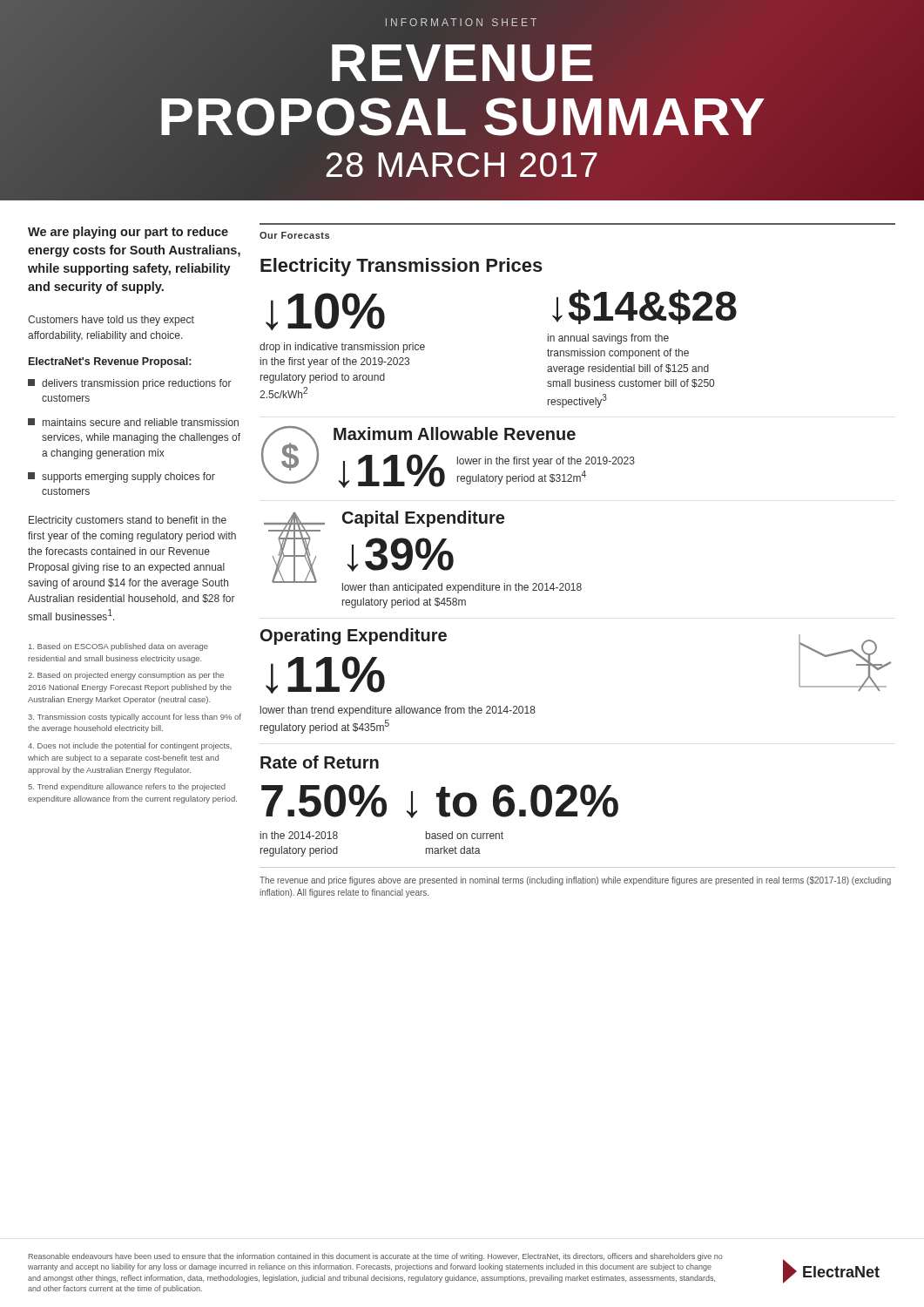Locate the block of text that opens with "↓39% lower than anticipated expenditure"
924x1307 pixels.
click(401, 555)
